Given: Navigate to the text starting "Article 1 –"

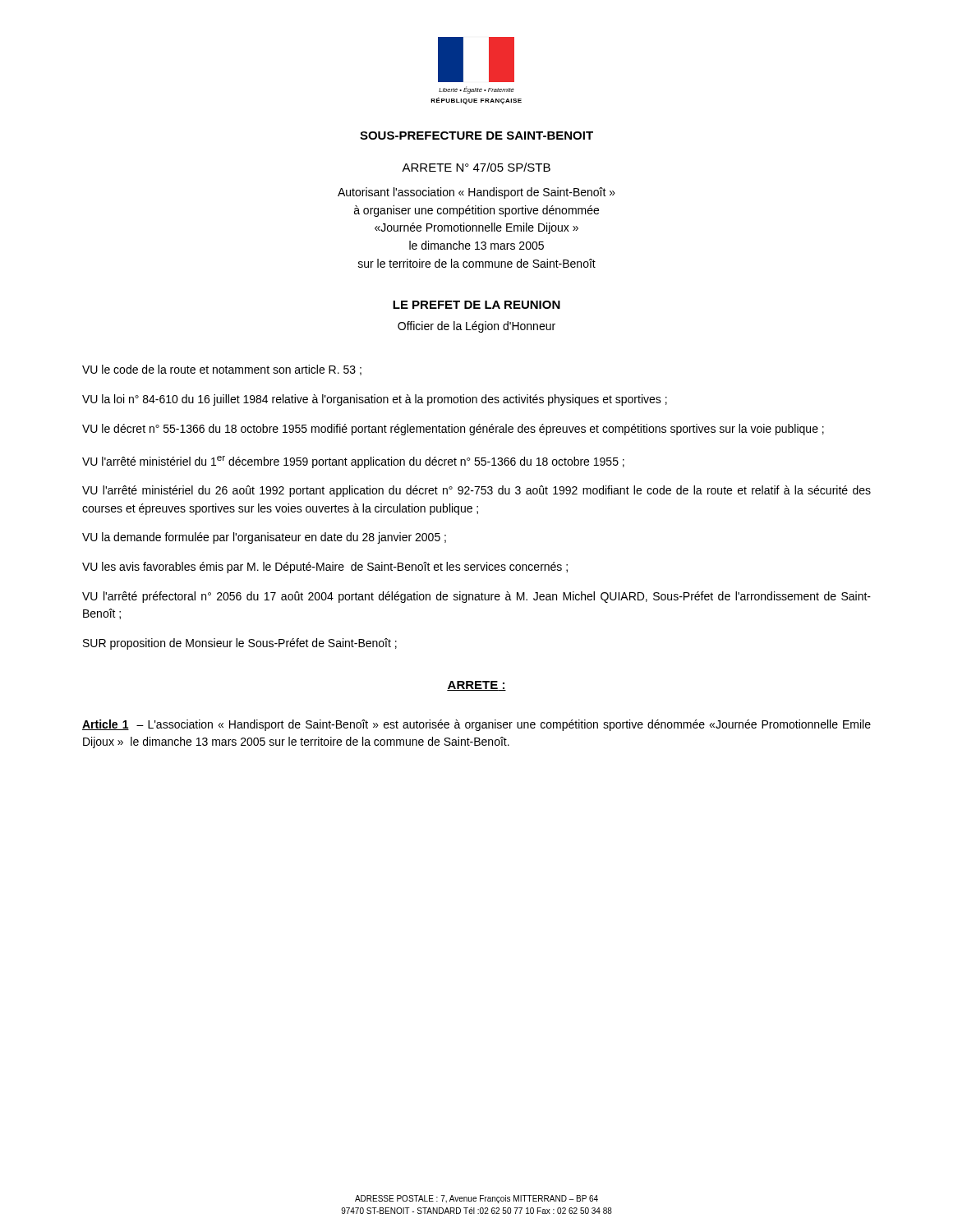Looking at the screenshot, I should coord(476,733).
